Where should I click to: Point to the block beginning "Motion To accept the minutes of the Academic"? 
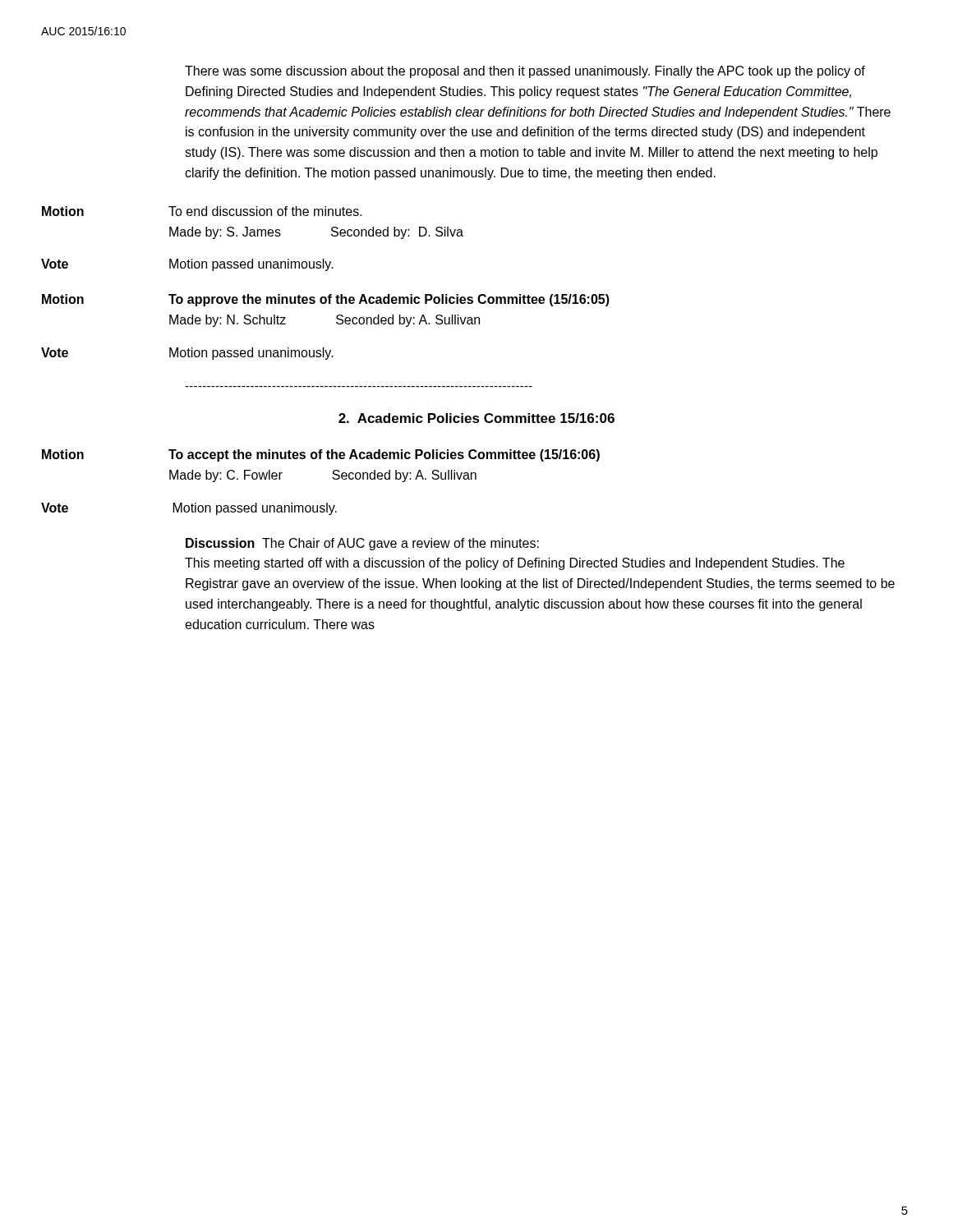click(x=476, y=466)
